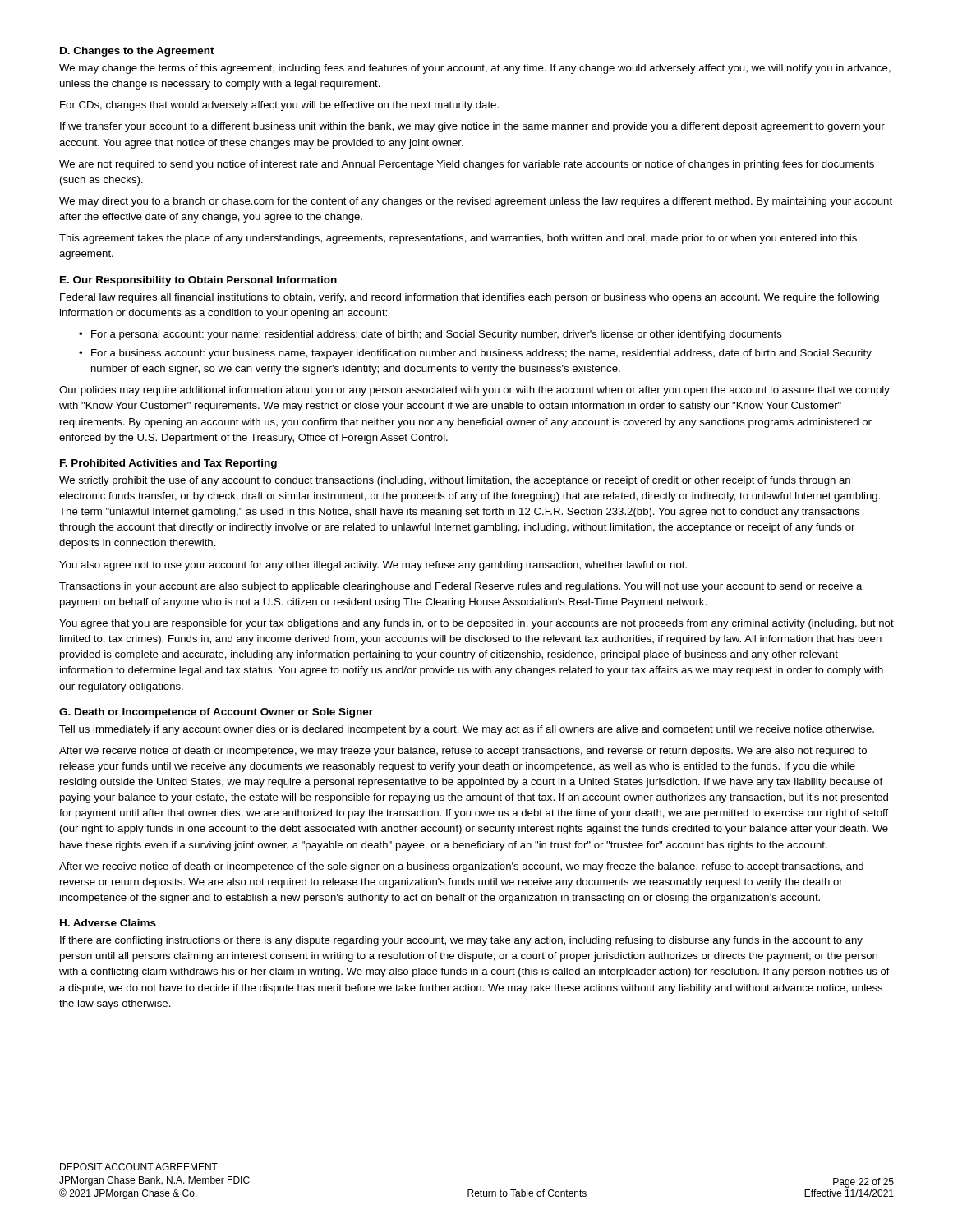Find the block on this page that starts "Federal law requires all financial institutions to obtain,"
This screenshot has width=953, height=1232.
click(476, 304)
